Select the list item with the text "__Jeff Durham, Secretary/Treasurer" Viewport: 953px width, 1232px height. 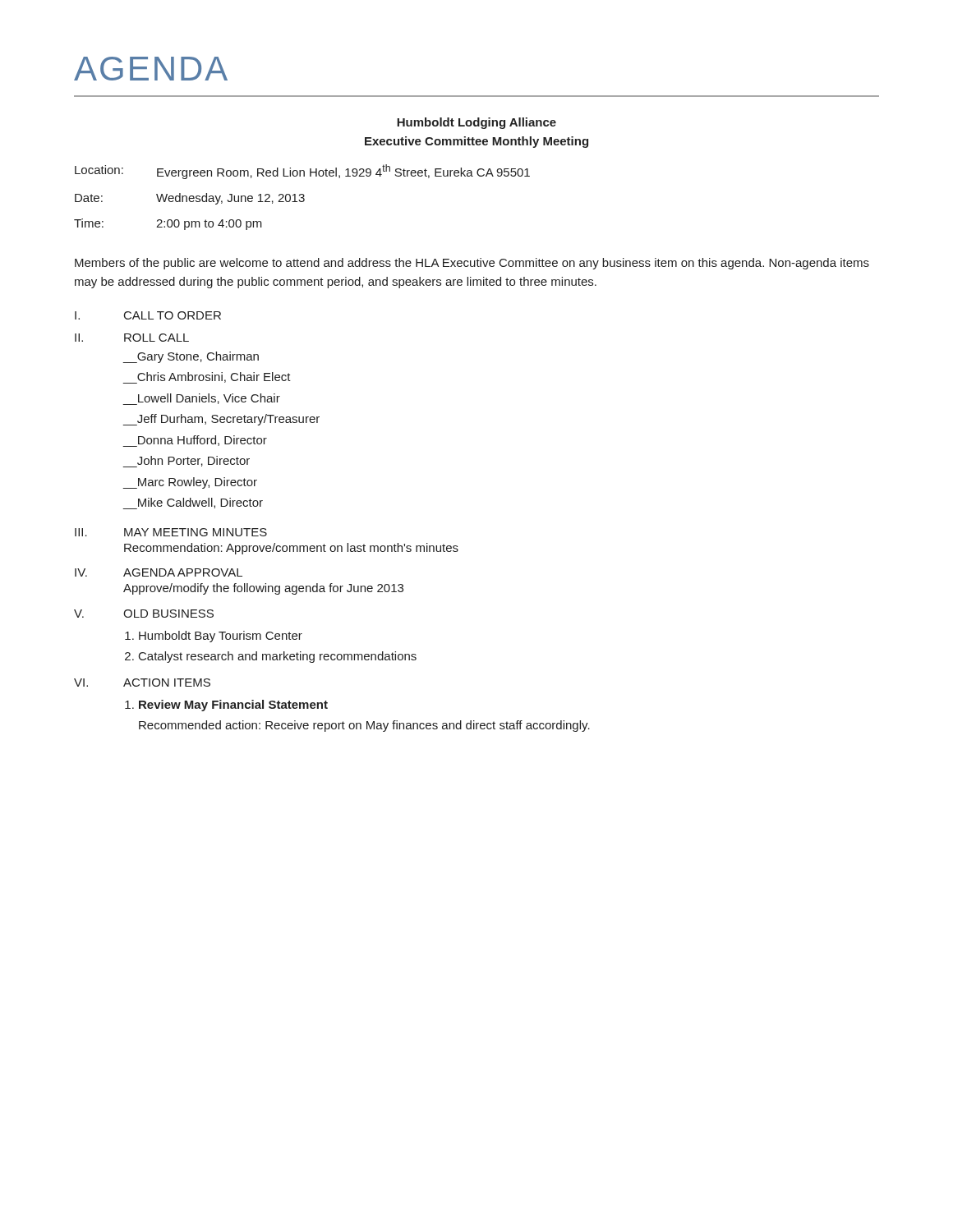click(222, 418)
